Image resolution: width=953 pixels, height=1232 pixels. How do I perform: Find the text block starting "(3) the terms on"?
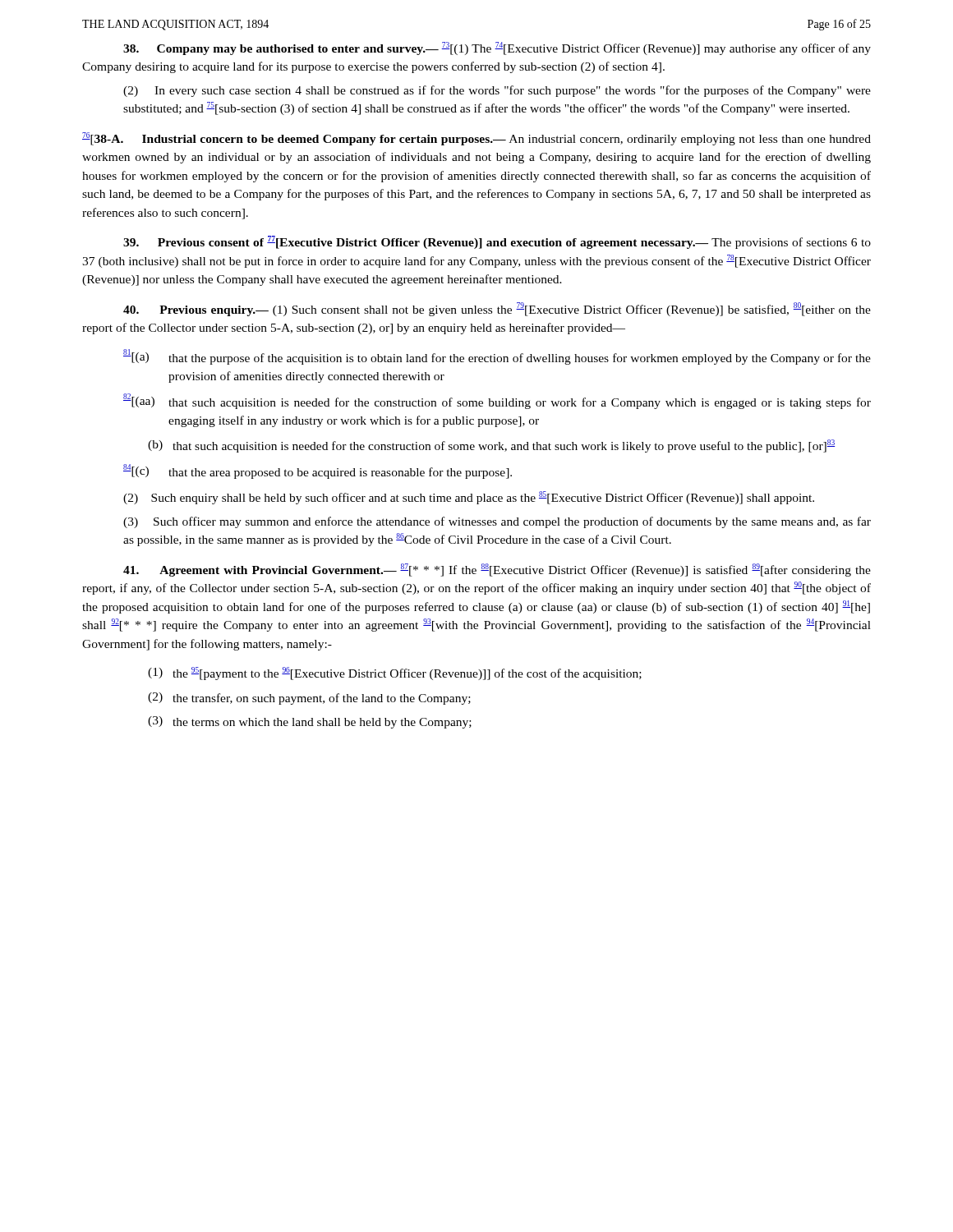click(310, 722)
